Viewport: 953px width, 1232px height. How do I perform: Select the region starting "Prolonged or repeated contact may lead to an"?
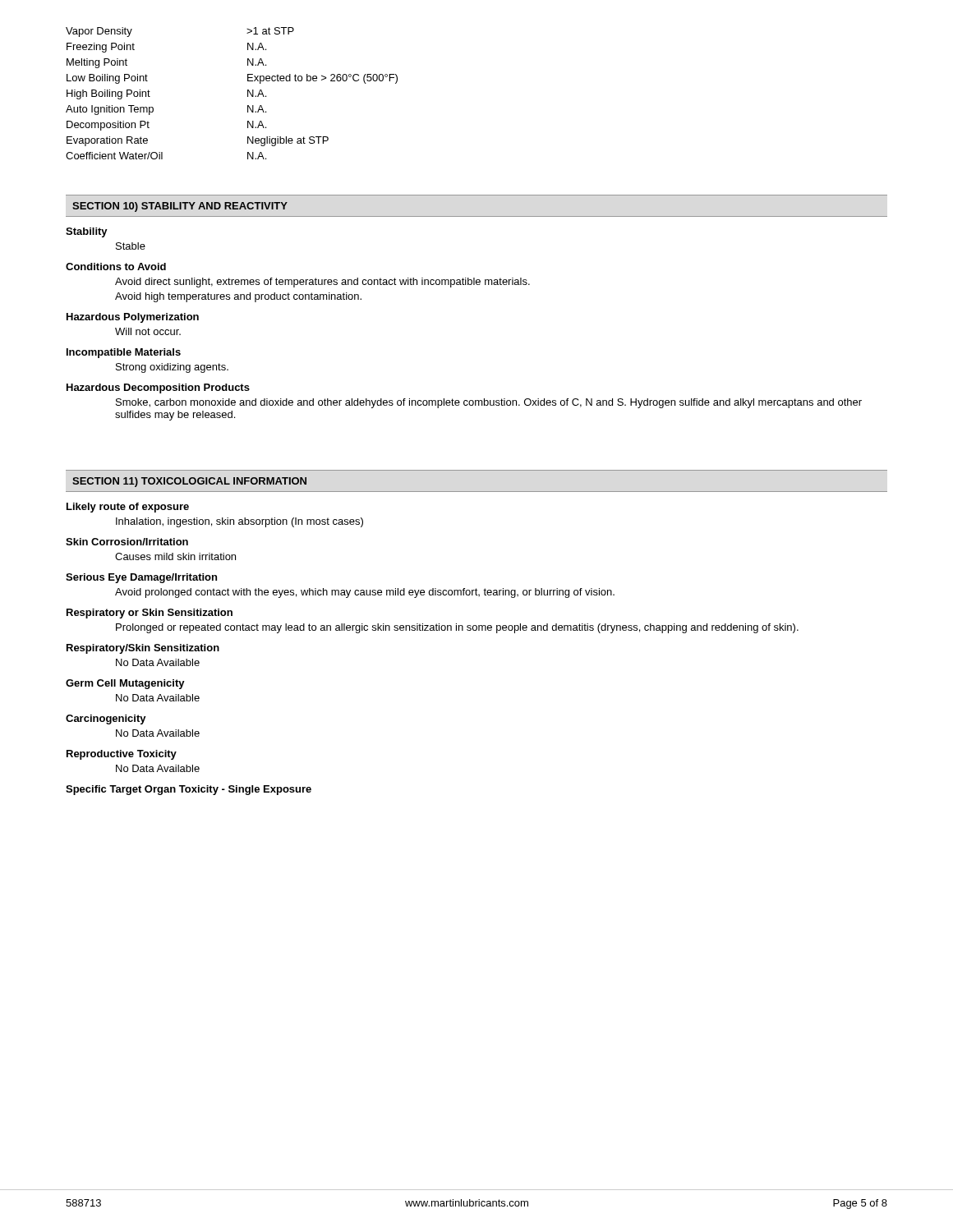[x=457, y=627]
